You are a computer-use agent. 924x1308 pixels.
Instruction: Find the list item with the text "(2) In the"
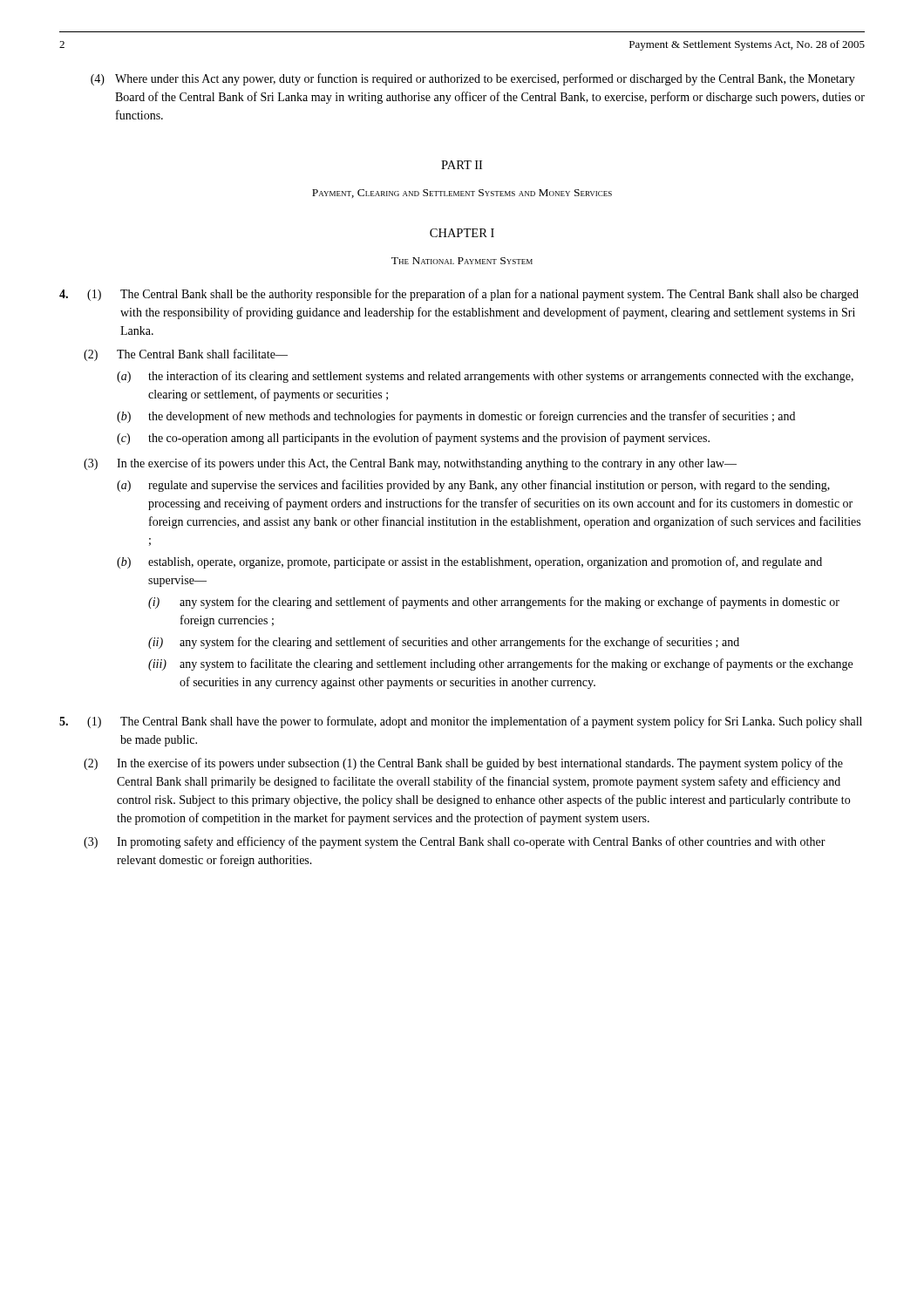462,791
